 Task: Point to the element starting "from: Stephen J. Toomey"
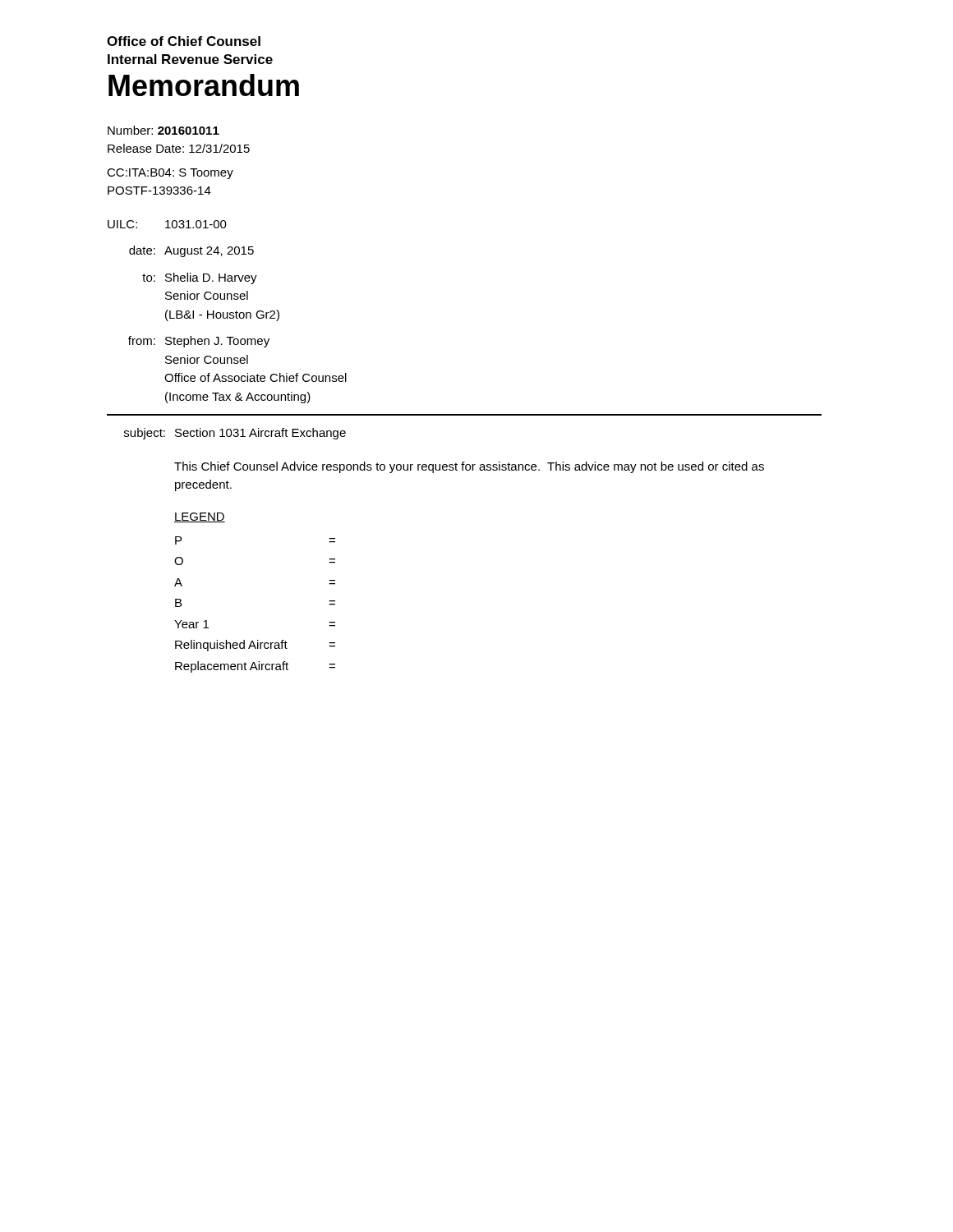(227, 369)
